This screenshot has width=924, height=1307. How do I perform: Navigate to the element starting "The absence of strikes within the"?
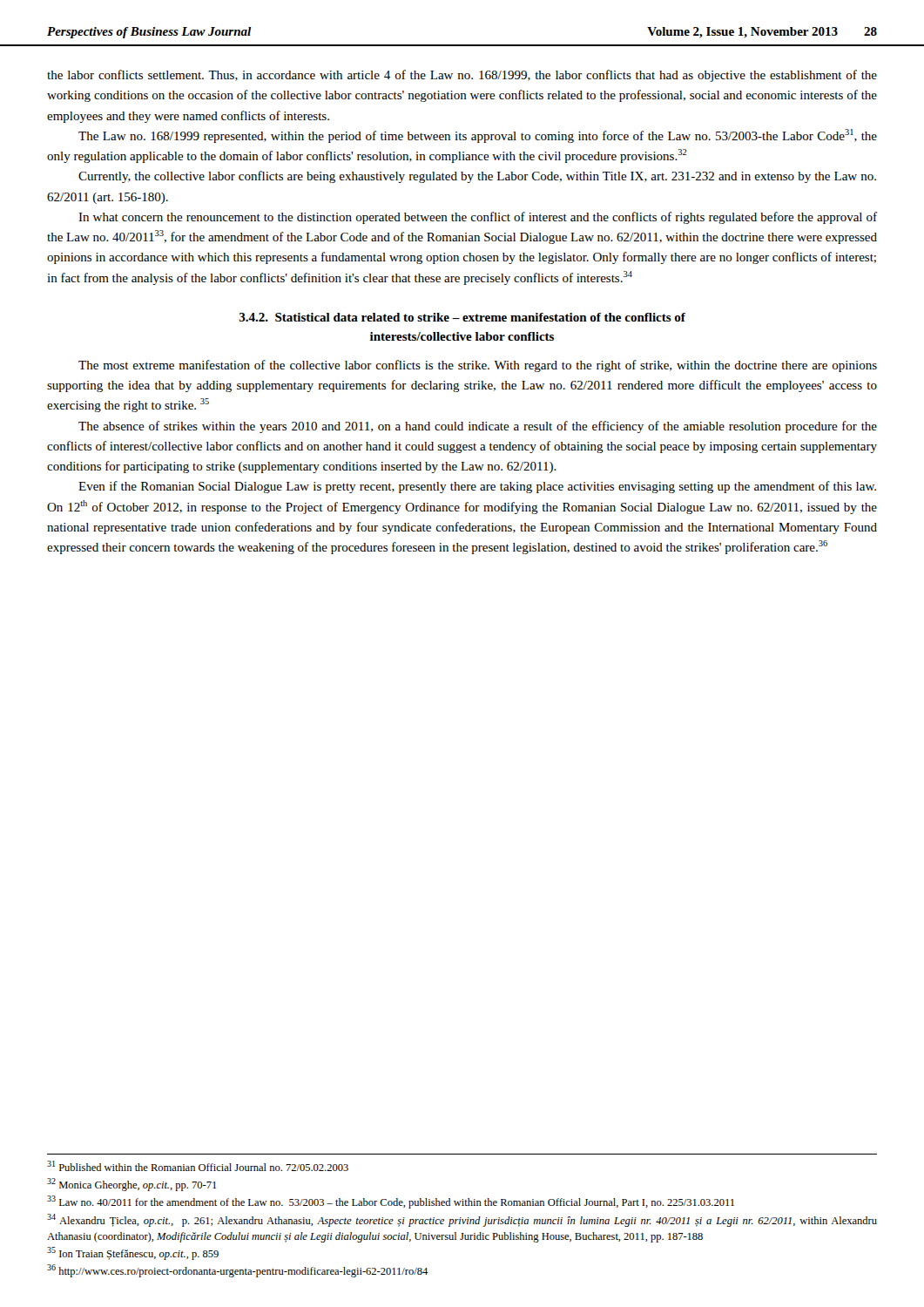(462, 446)
